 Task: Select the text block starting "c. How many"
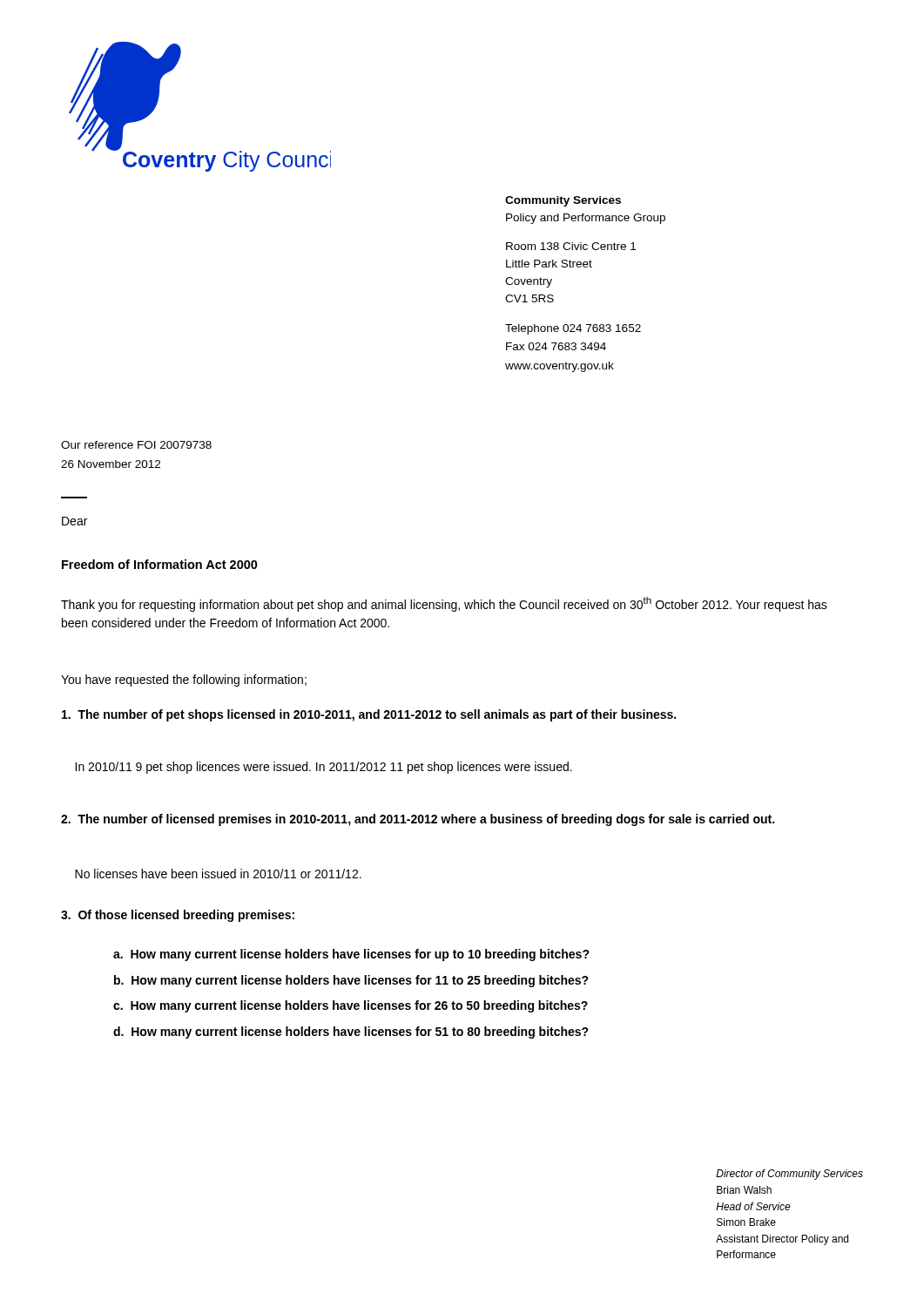pos(351,1006)
